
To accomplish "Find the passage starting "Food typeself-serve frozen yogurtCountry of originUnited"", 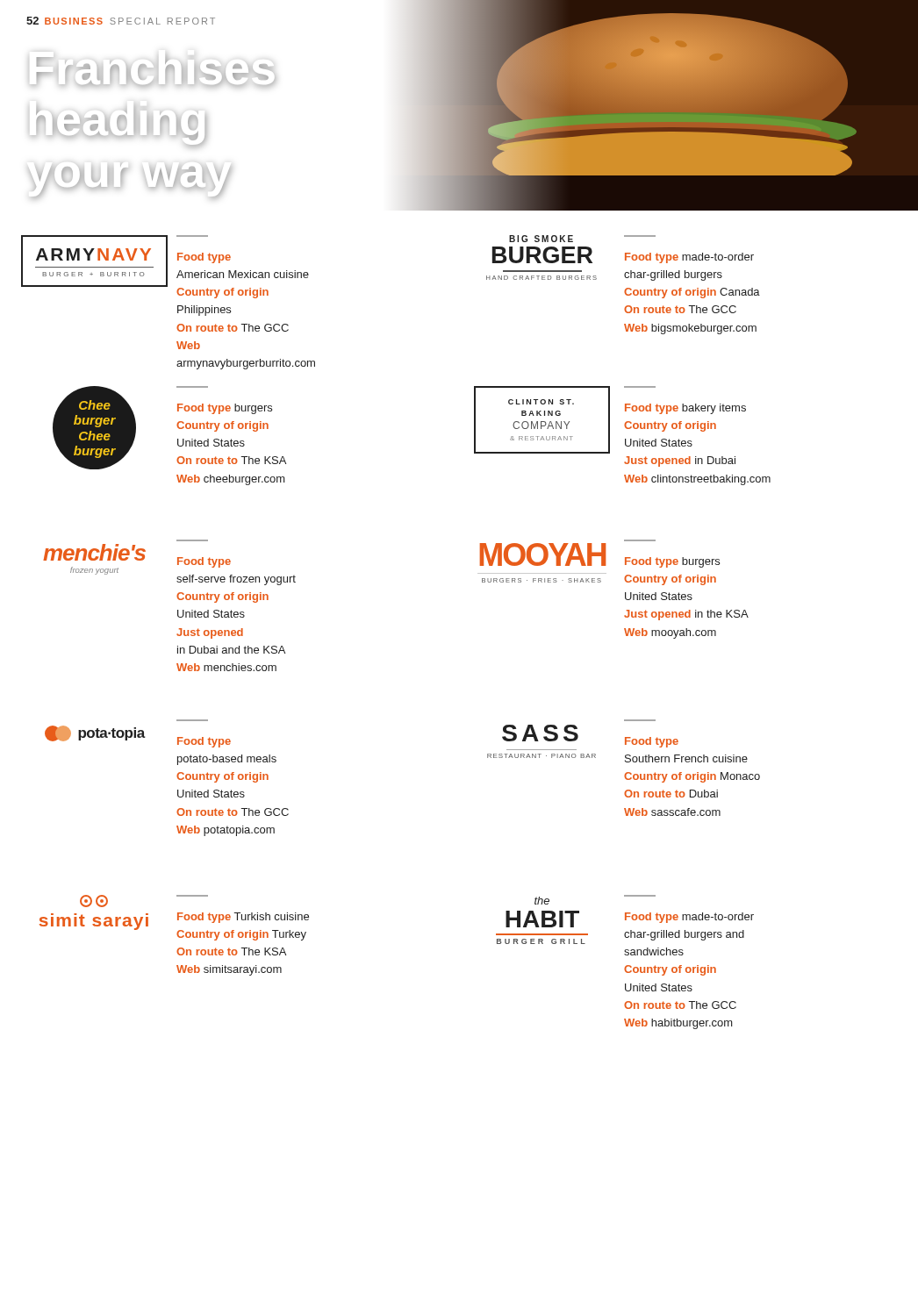I will (x=204, y=562).
